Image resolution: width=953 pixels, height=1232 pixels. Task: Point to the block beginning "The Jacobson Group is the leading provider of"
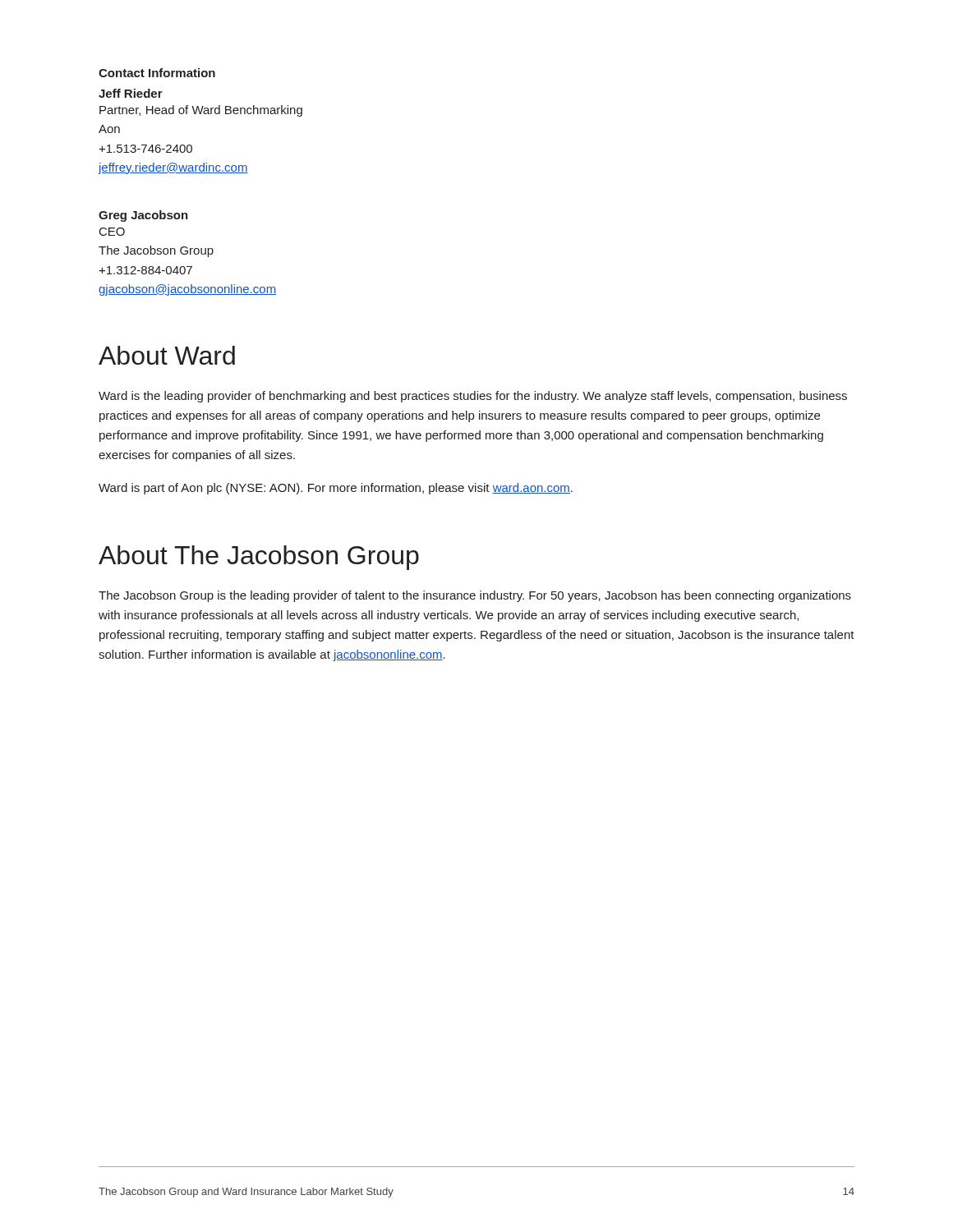pos(476,625)
